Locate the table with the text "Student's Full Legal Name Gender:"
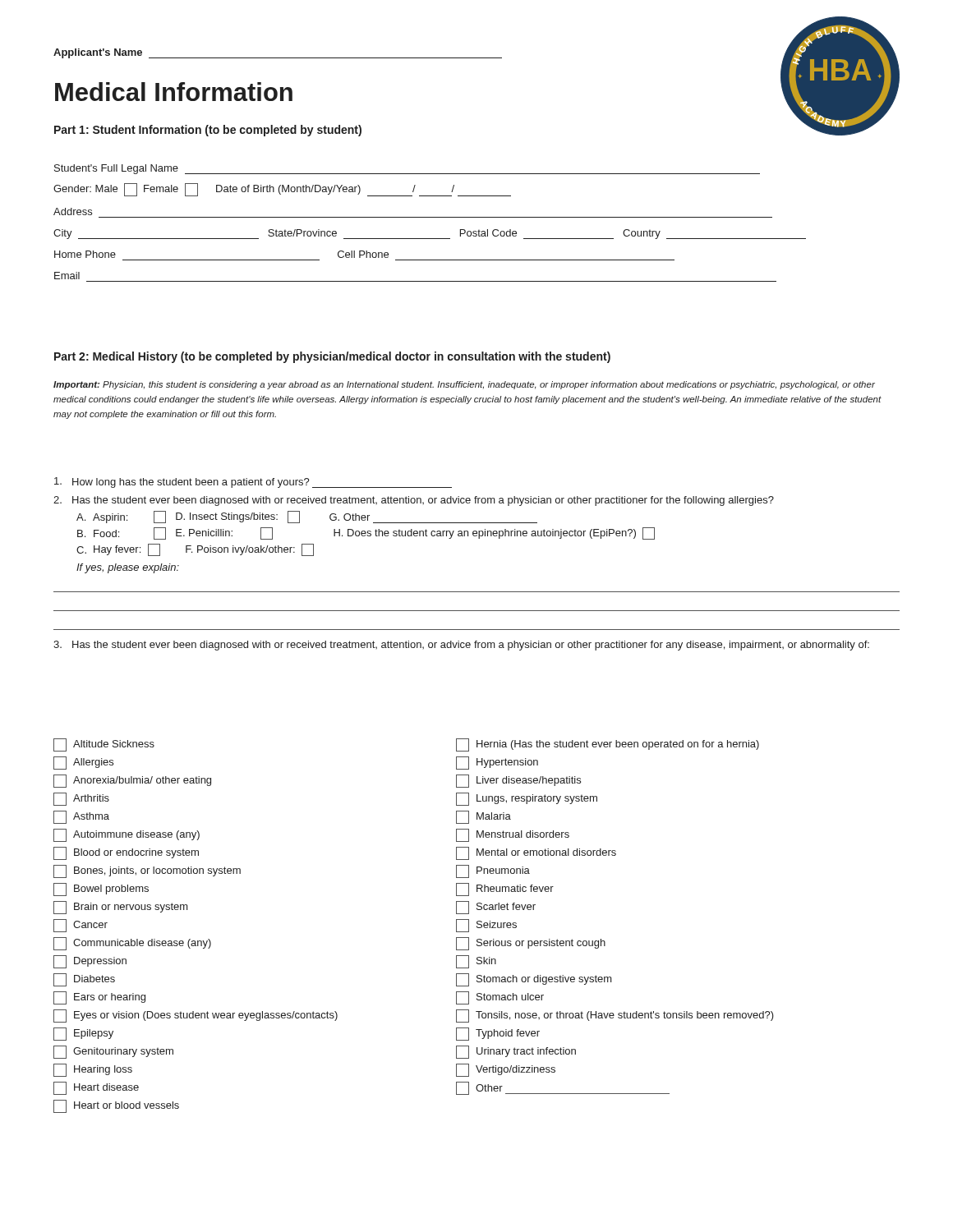 click(x=476, y=225)
